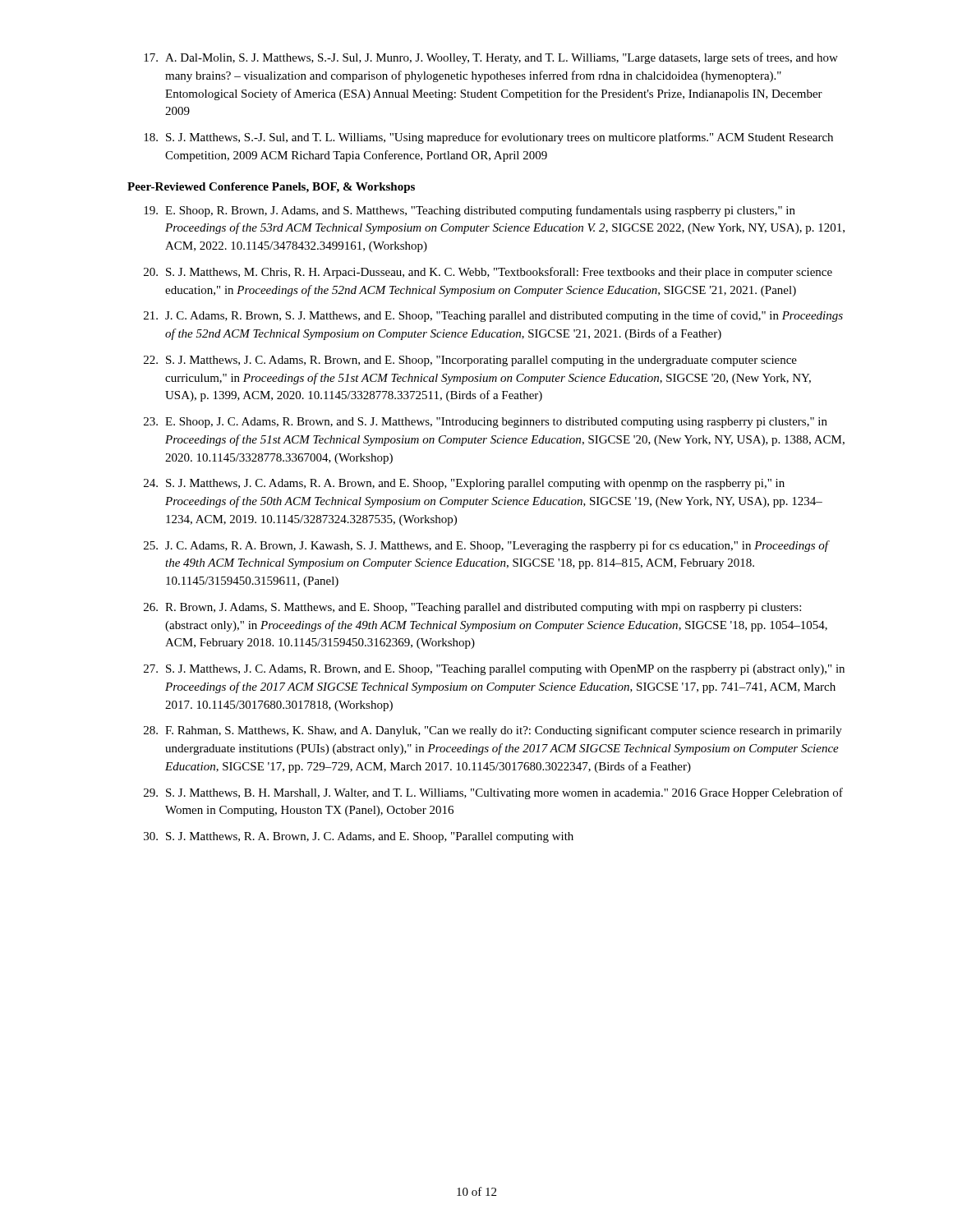Select the text starting "20. S. J. Matthews, M. Chris, R. H."
The width and height of the screenshot is (953, 1232).
coord(487,281)
